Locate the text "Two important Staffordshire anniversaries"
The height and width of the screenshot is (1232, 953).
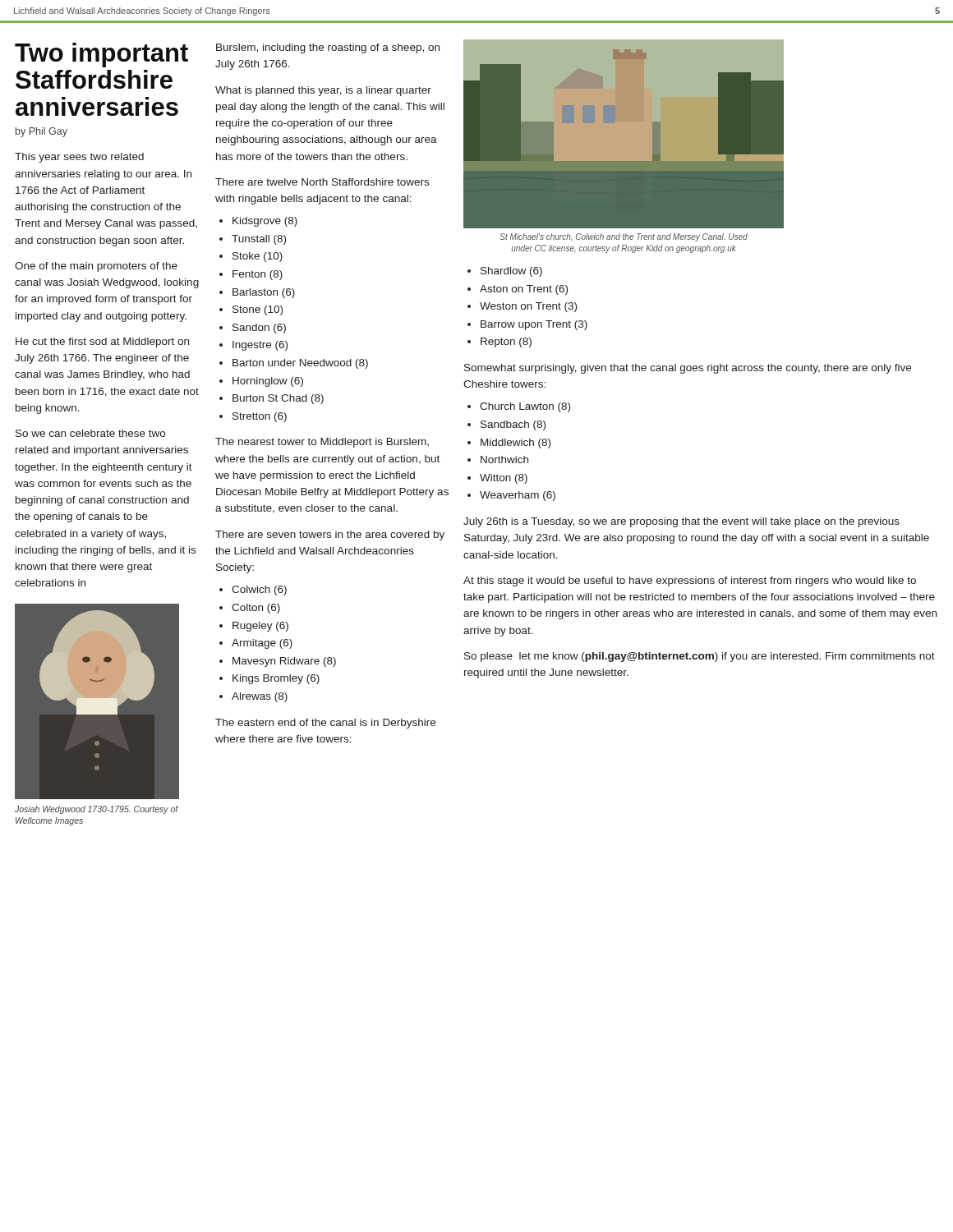(108, 80)
